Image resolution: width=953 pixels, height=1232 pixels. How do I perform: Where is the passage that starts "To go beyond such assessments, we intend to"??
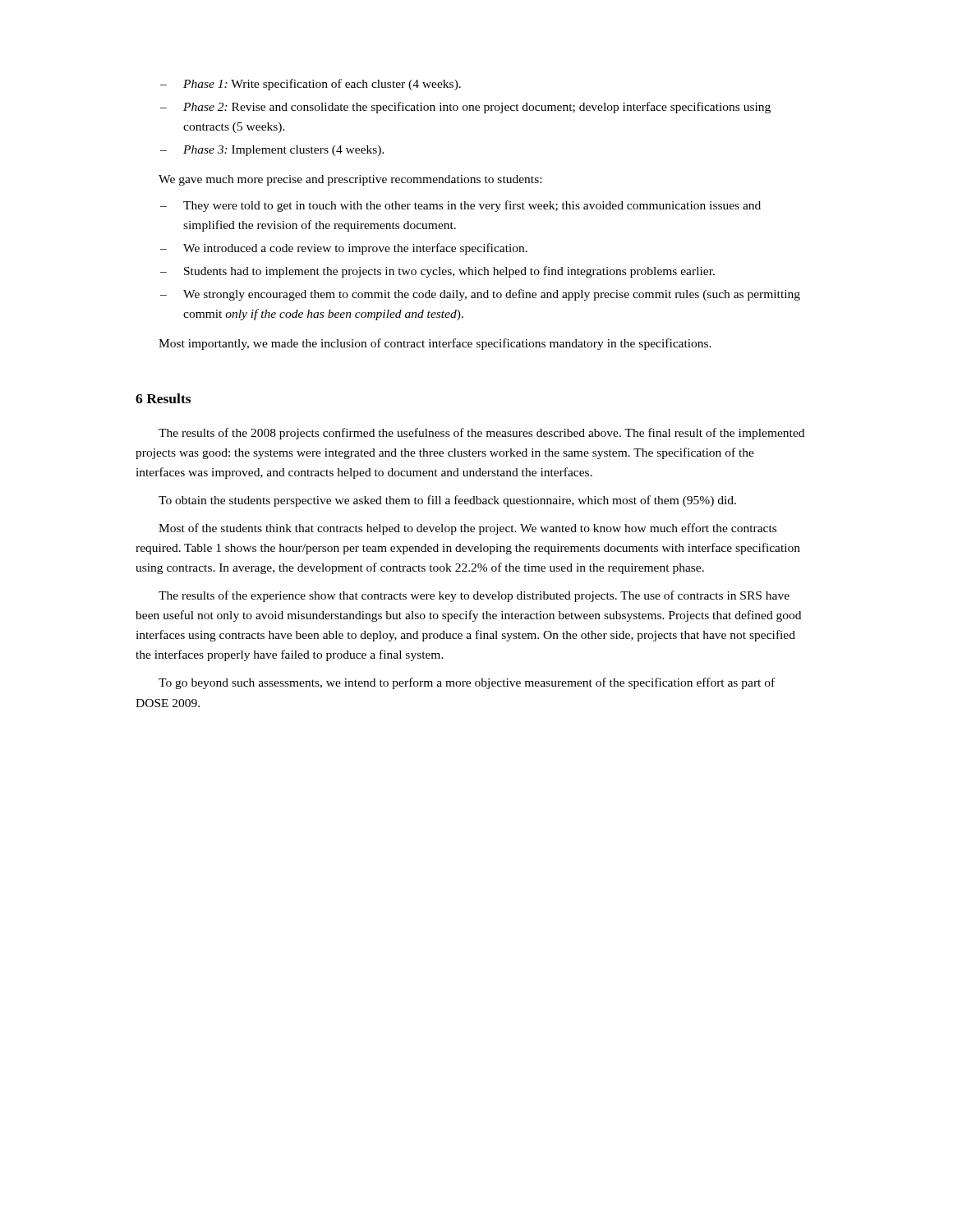[455, 692]
